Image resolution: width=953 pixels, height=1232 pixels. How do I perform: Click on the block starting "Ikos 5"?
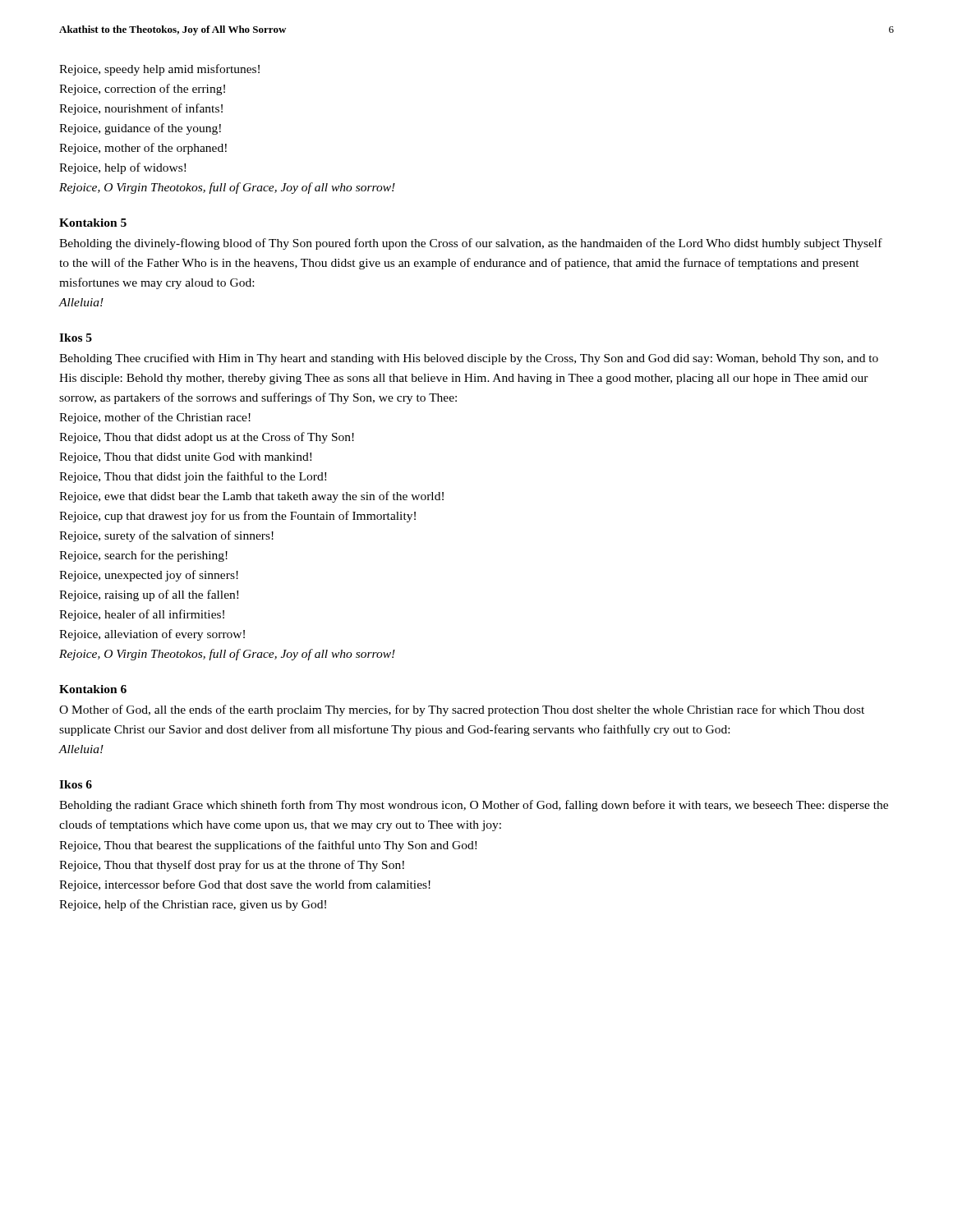click(x=76, y=337)
